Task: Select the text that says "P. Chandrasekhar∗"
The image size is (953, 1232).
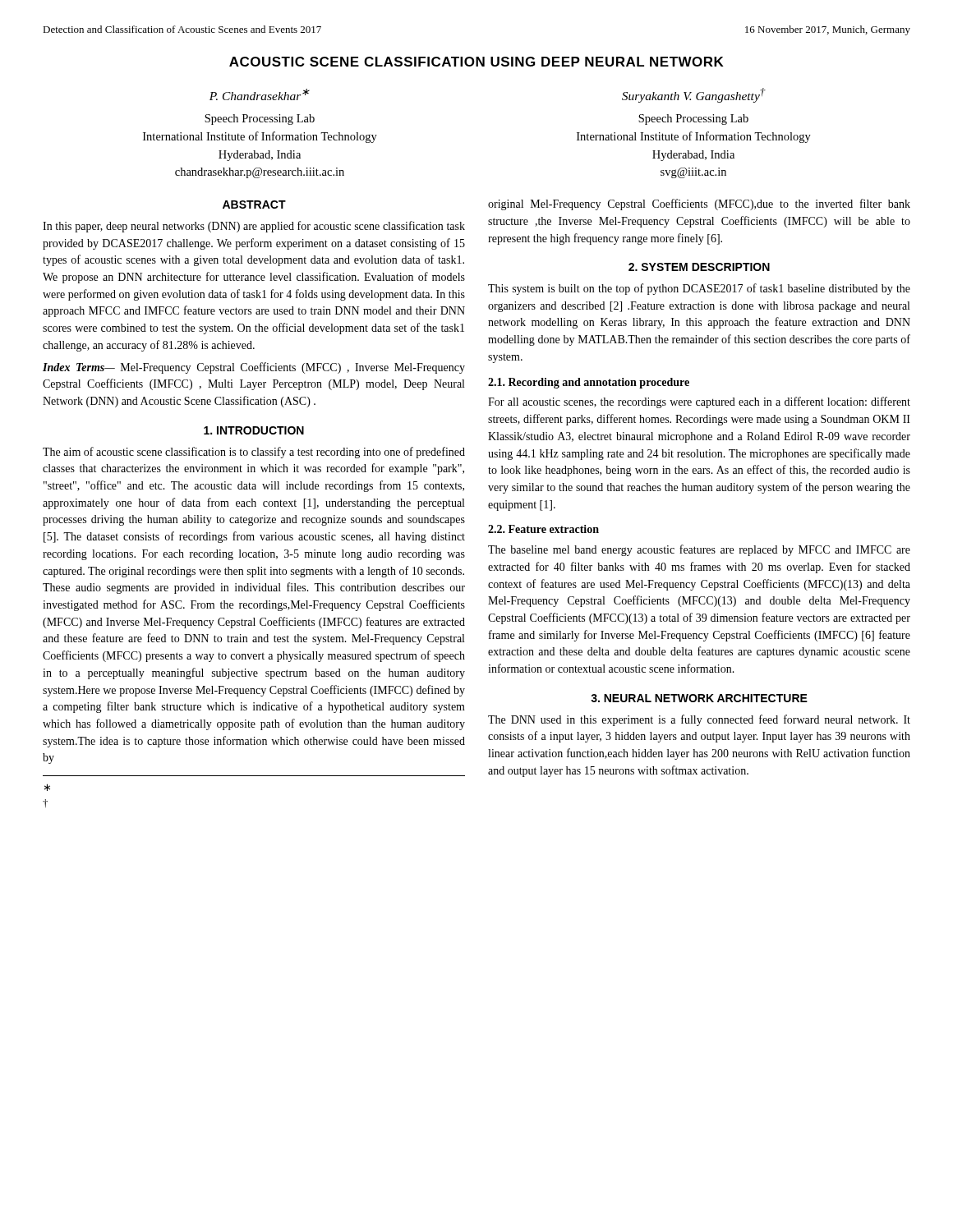Action: (x=260, y=94)
